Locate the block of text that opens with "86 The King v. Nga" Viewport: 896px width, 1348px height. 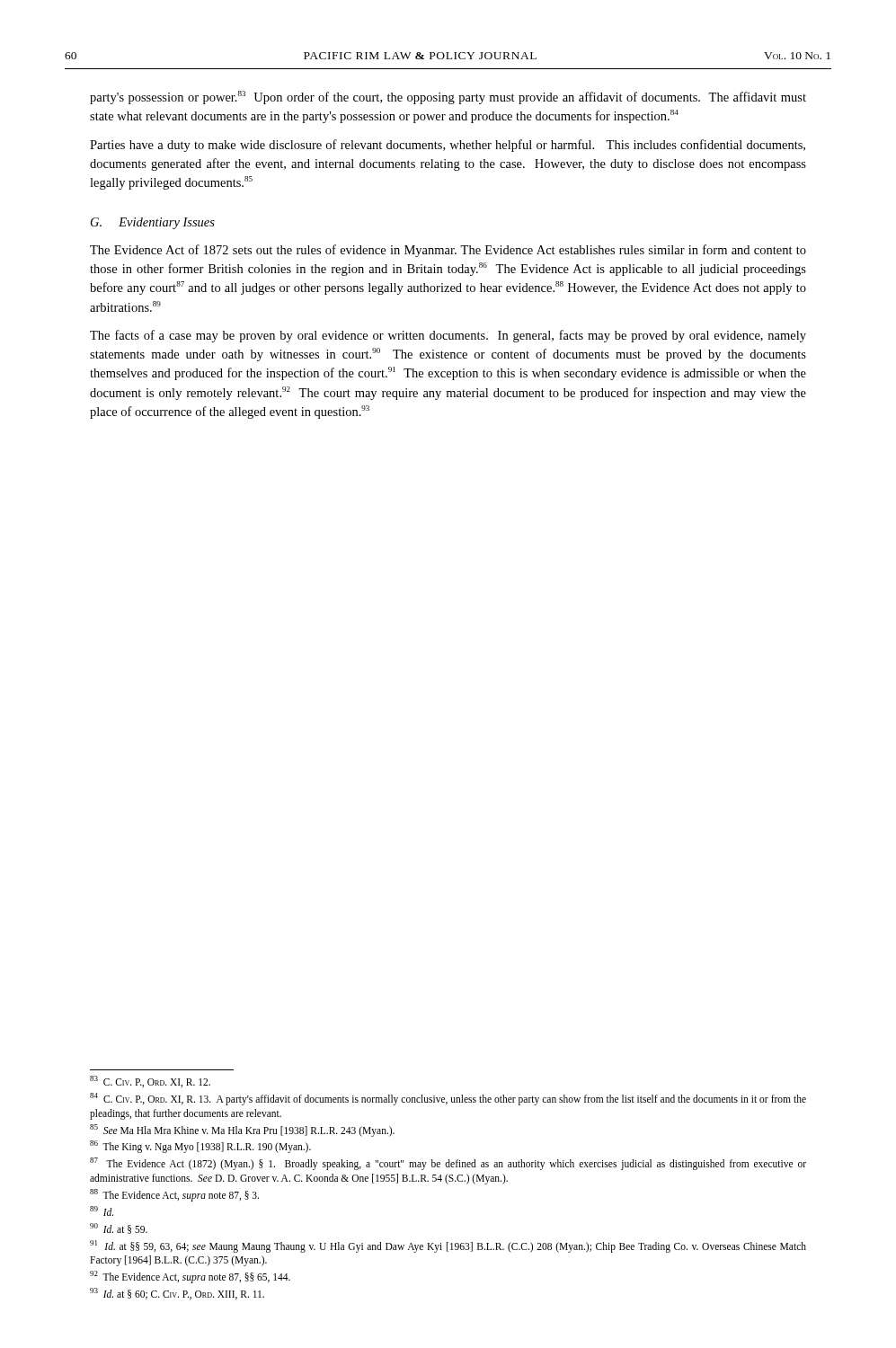point(201,1147)
